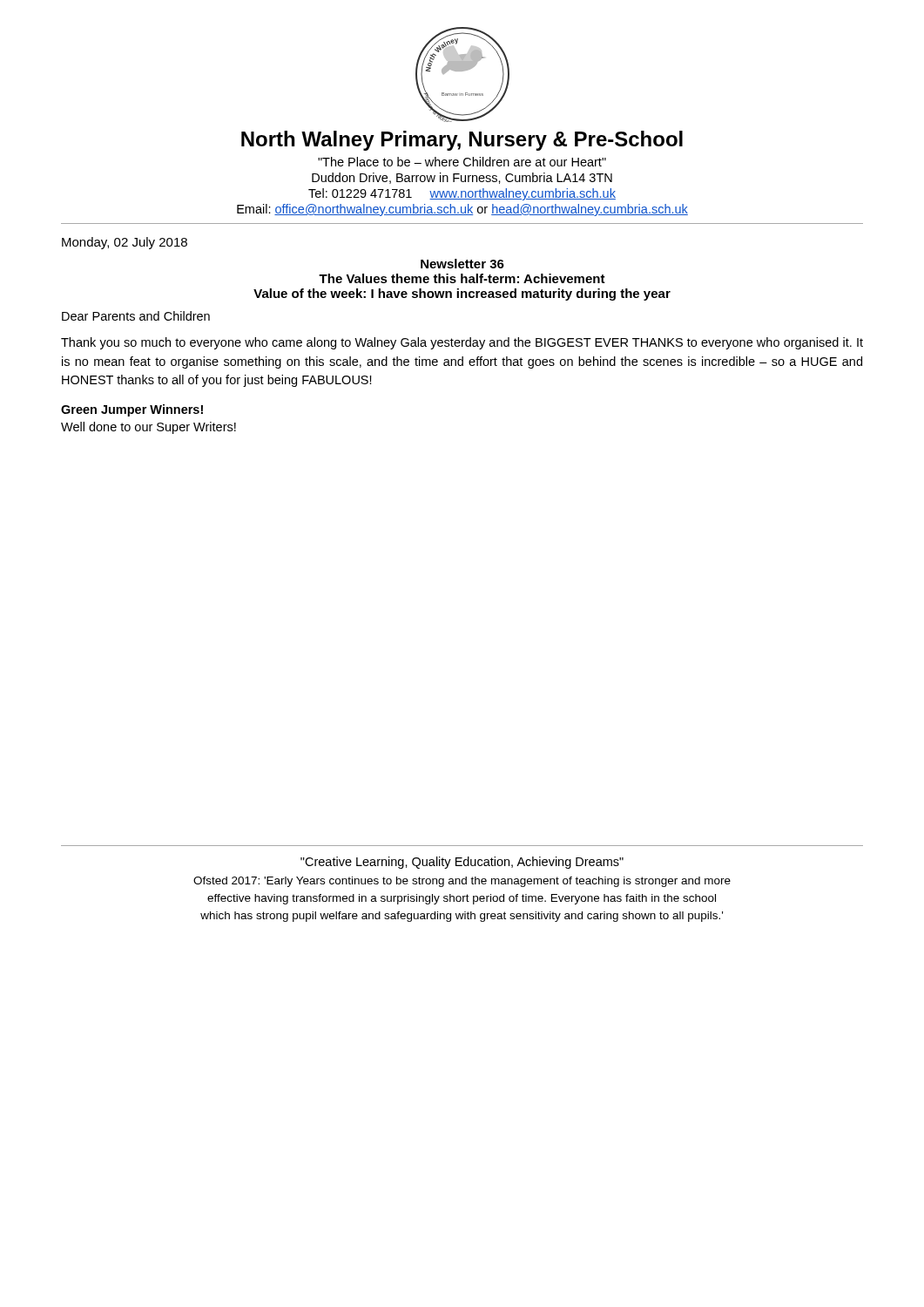Image resolution: width=924 pixels, height=1307 pixels.
Task: Locate a caption
Action: 462,862
